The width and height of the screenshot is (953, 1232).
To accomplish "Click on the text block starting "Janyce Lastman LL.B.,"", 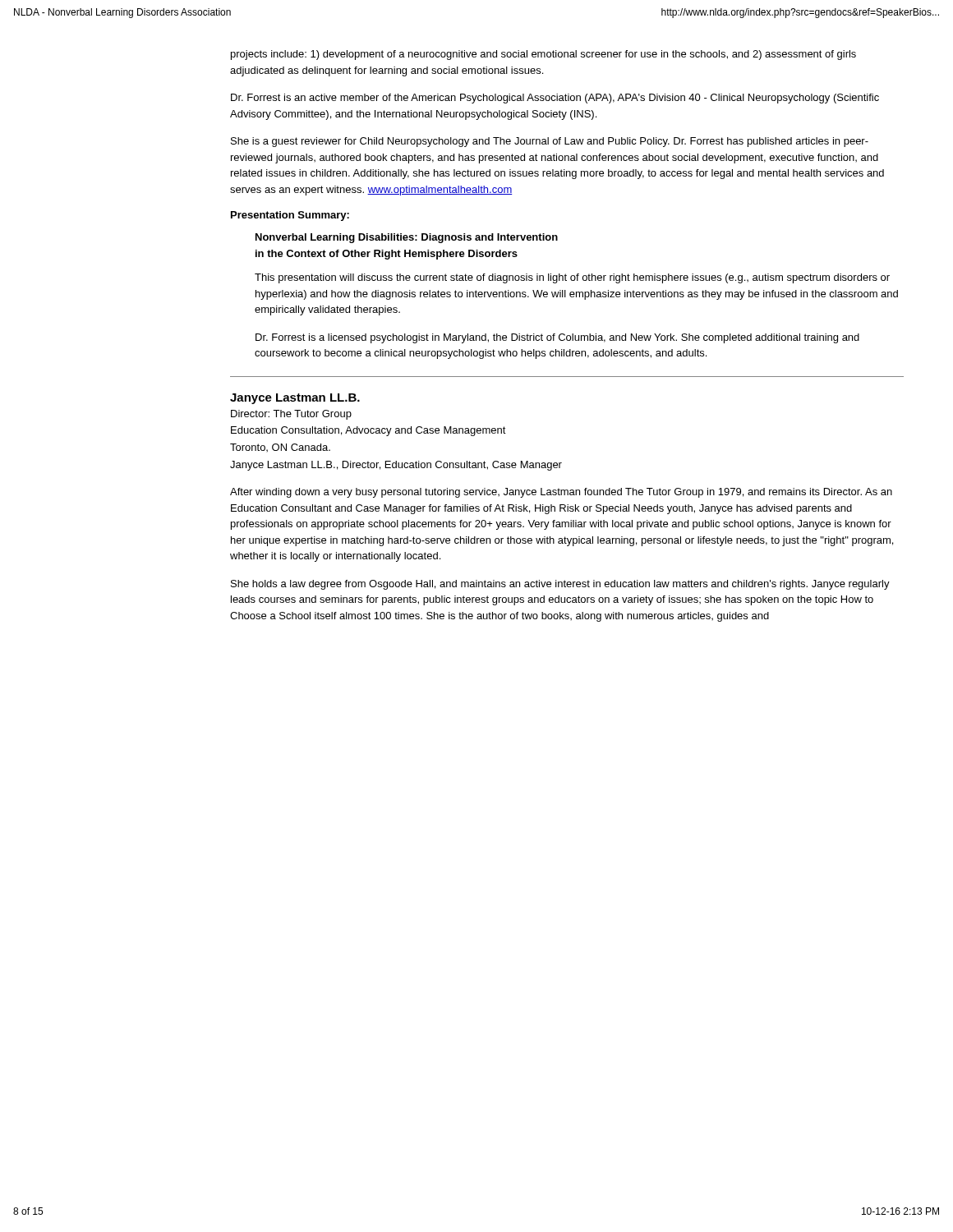I will (396, 464).
